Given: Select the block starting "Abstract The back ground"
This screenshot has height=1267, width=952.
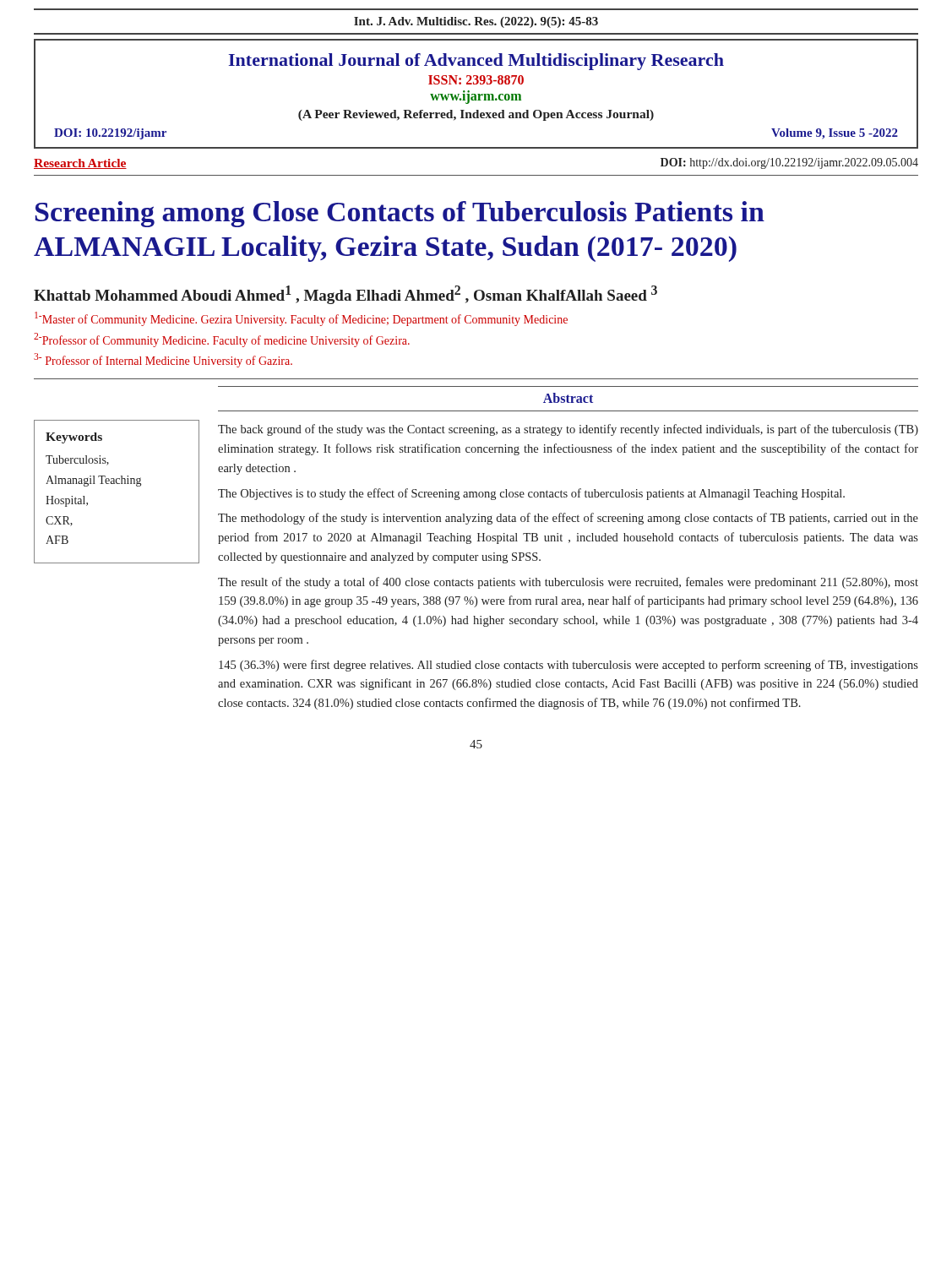Looking at the screenshot, I should (x=568, y=549).
